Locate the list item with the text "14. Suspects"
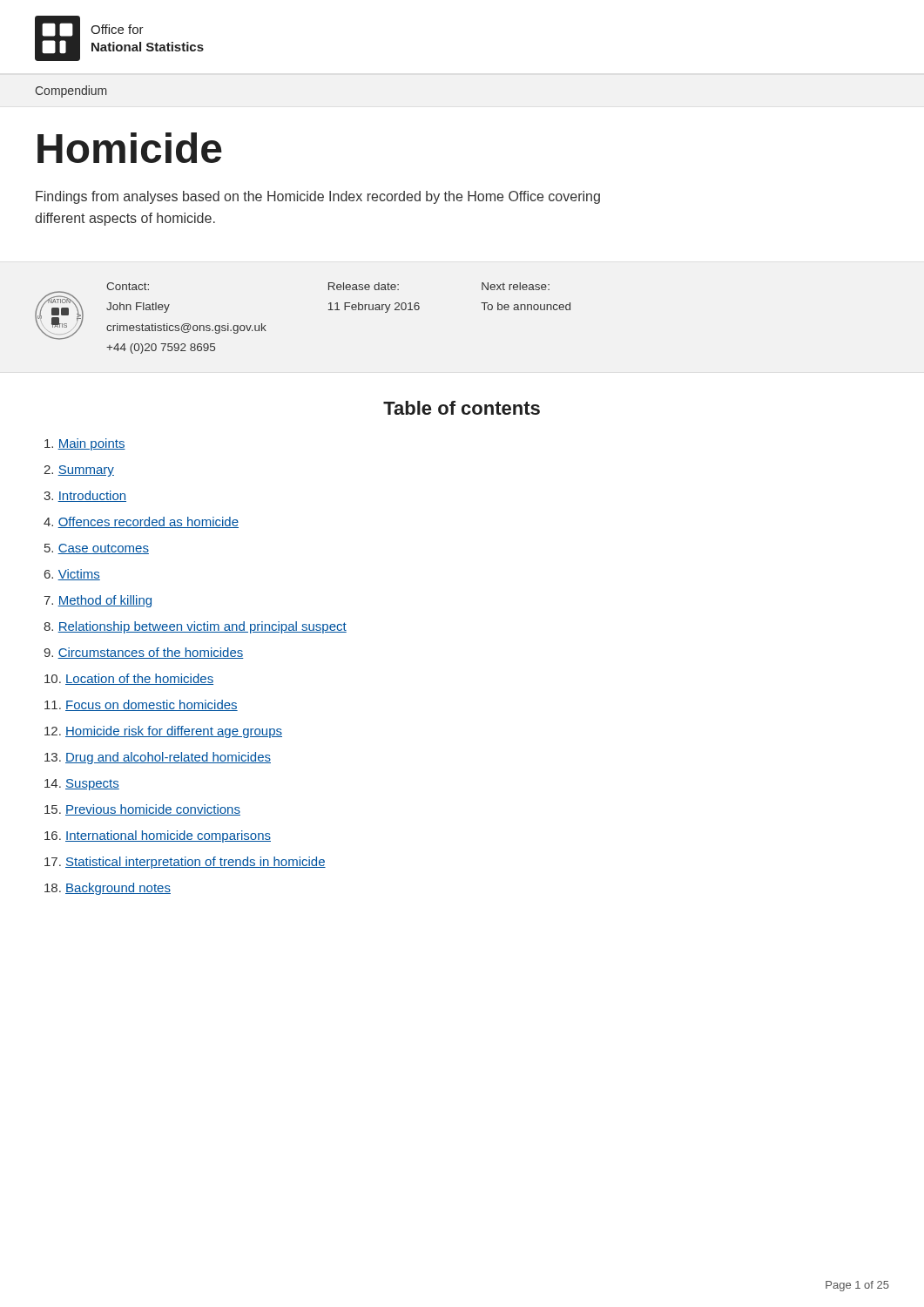 [81, 783]
